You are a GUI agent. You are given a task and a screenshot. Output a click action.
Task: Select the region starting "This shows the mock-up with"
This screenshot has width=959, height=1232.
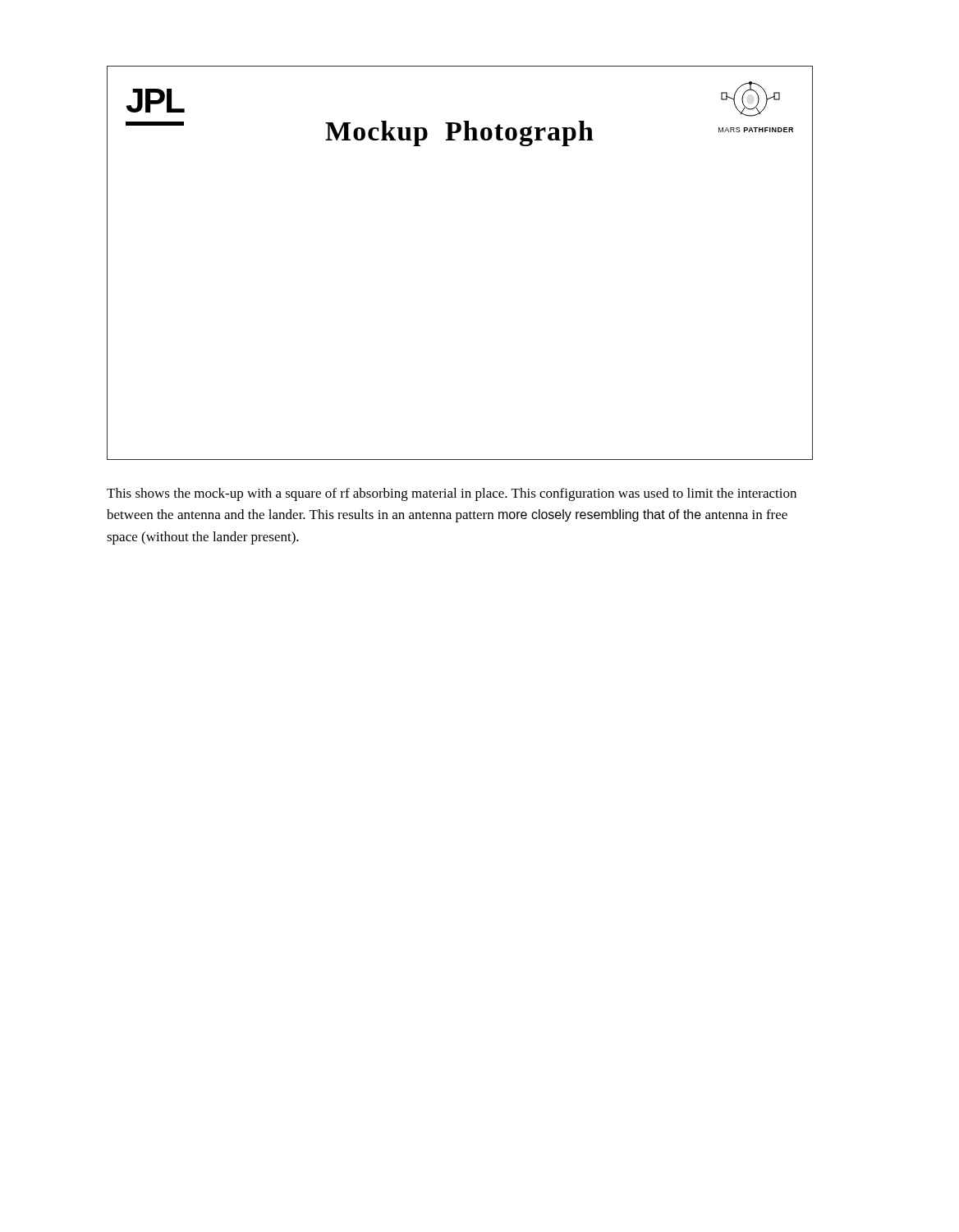(x=460, y=515)
